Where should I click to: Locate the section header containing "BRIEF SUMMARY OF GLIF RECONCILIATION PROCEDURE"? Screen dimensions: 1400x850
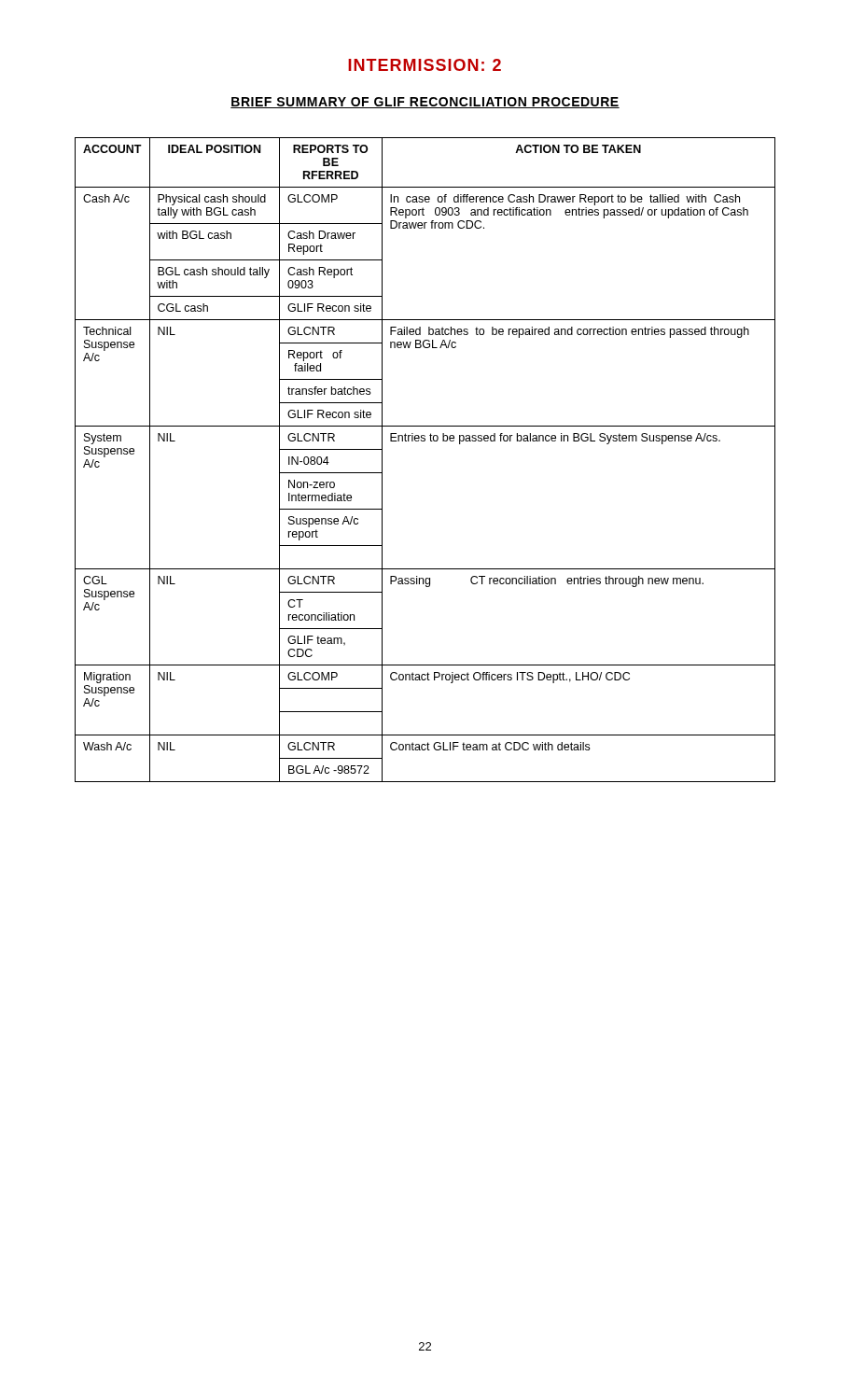point(425,102)
